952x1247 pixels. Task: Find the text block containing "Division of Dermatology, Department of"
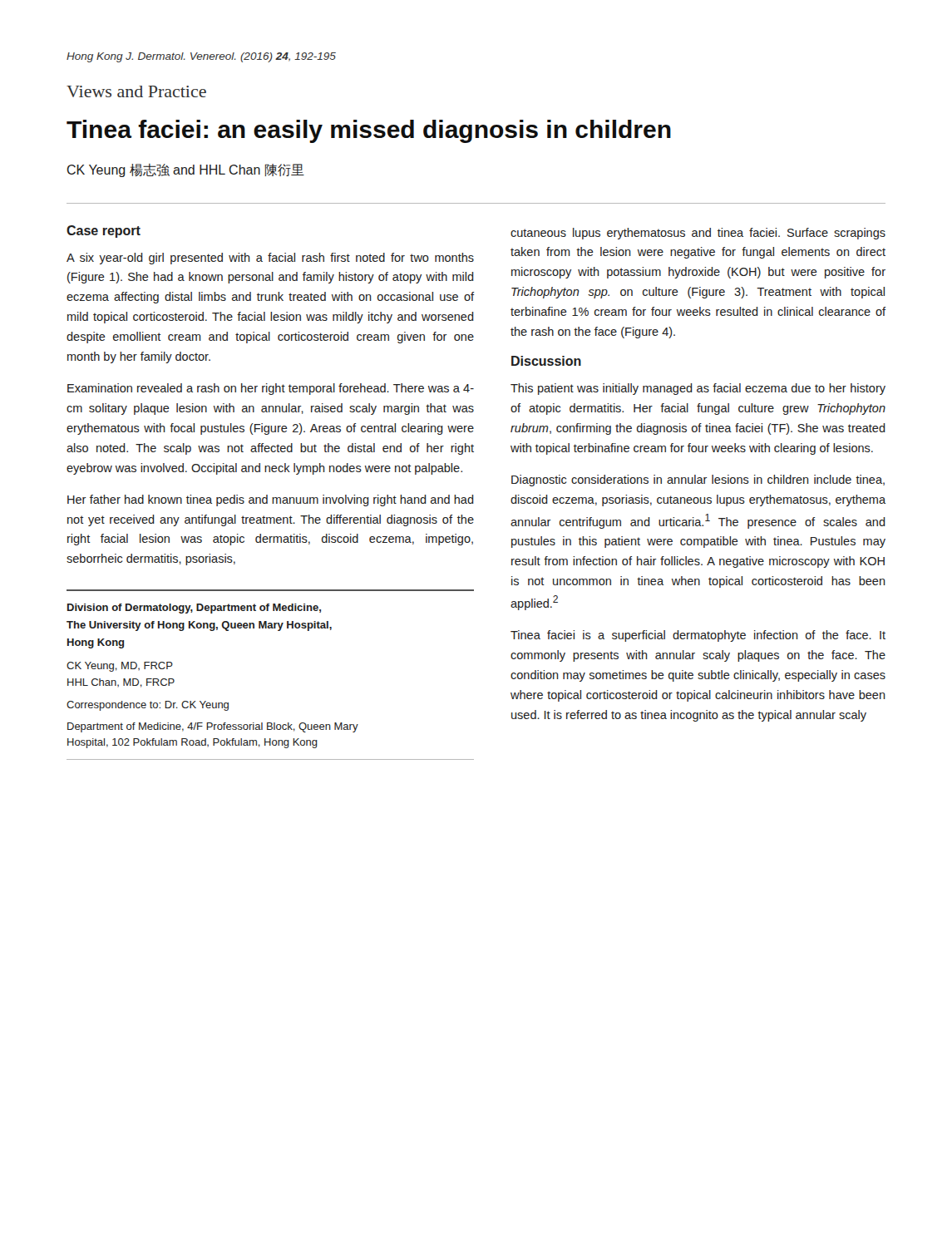pos(194,609)
